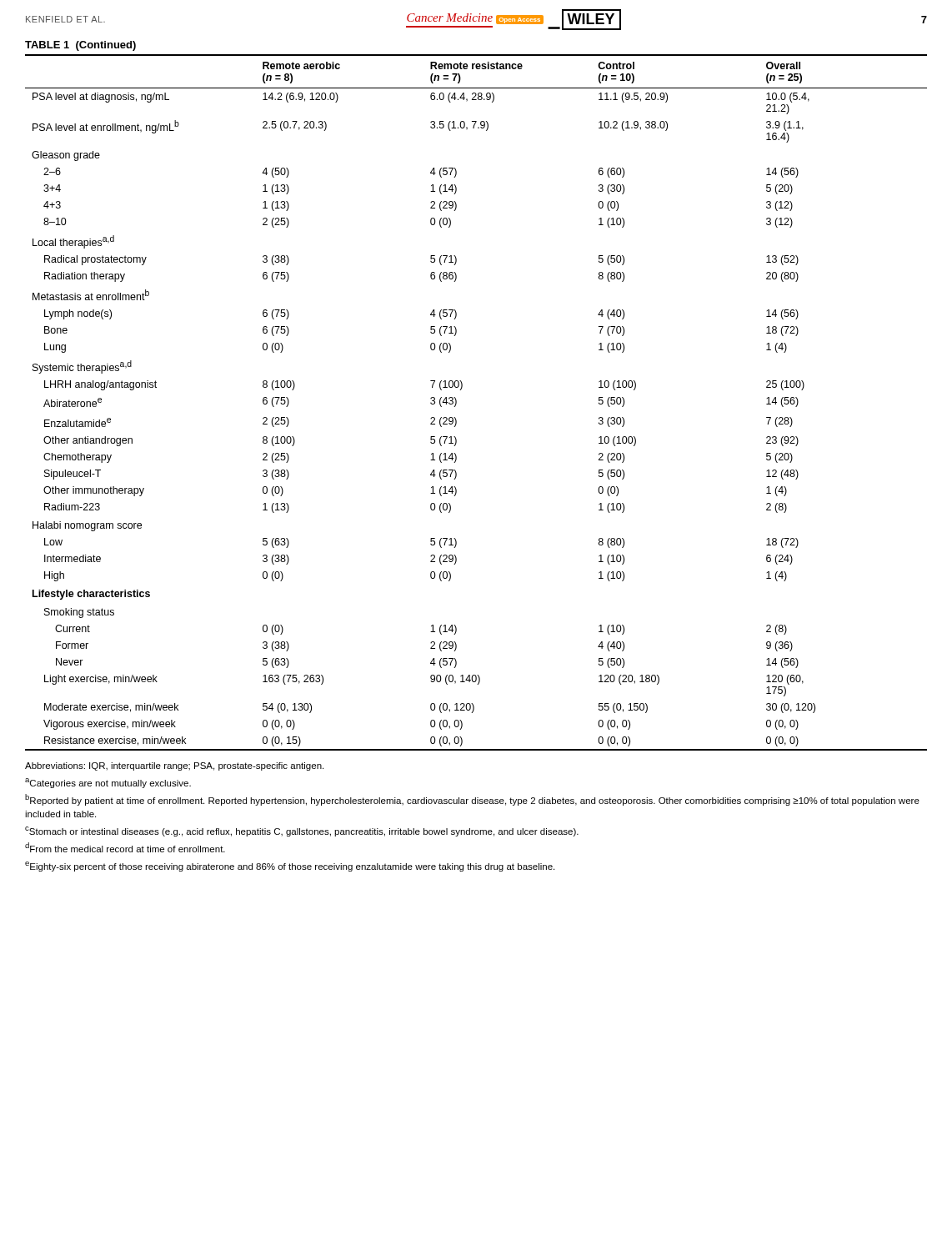Select the table that reads "3.9 (1.1, 16.4)"
The image size is (952, 1251).
pyautogui.click(x=476, y=402)
